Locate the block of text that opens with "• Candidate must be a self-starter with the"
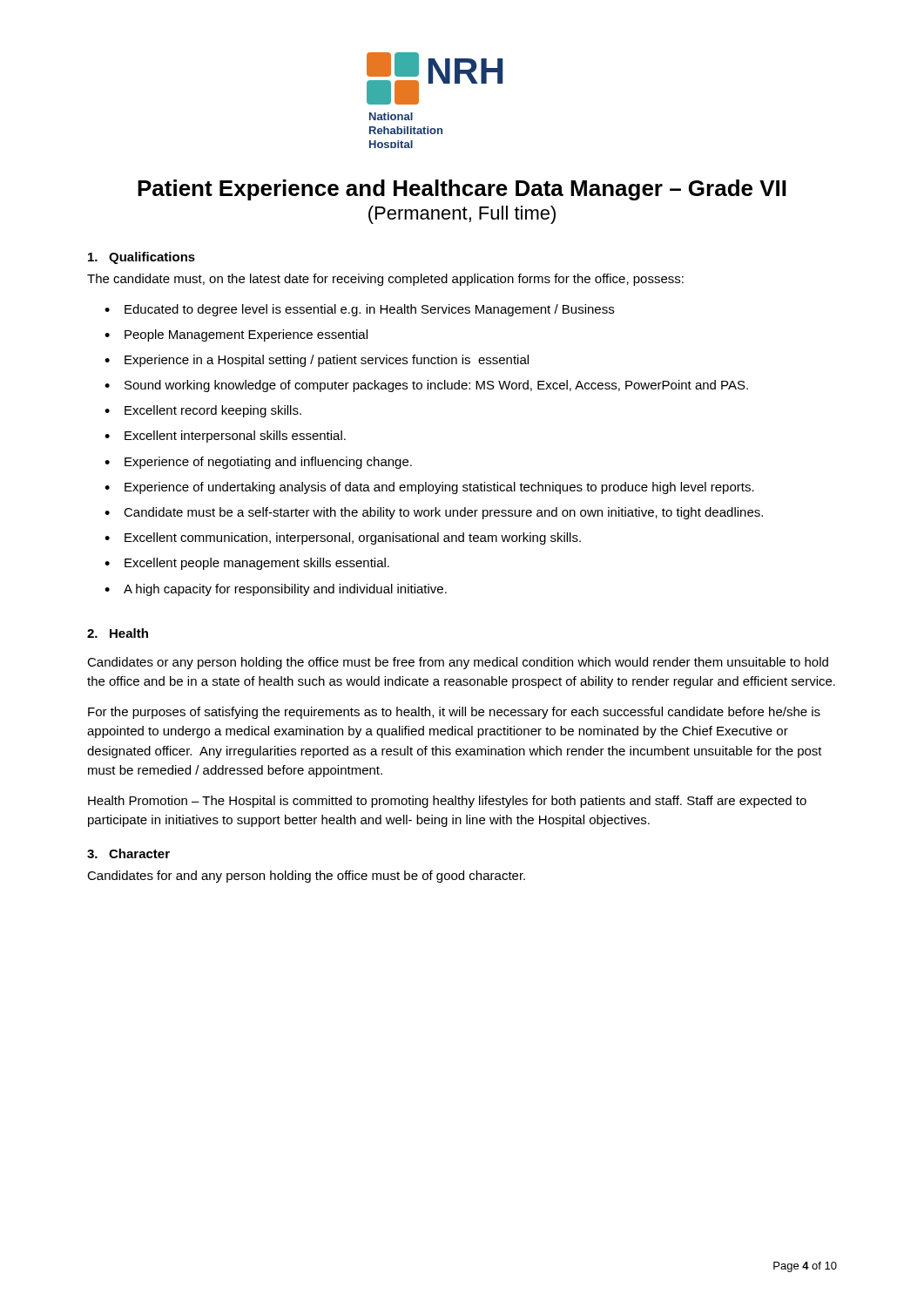The height and width of the screenshot is (1307, 924). (471, 514)
